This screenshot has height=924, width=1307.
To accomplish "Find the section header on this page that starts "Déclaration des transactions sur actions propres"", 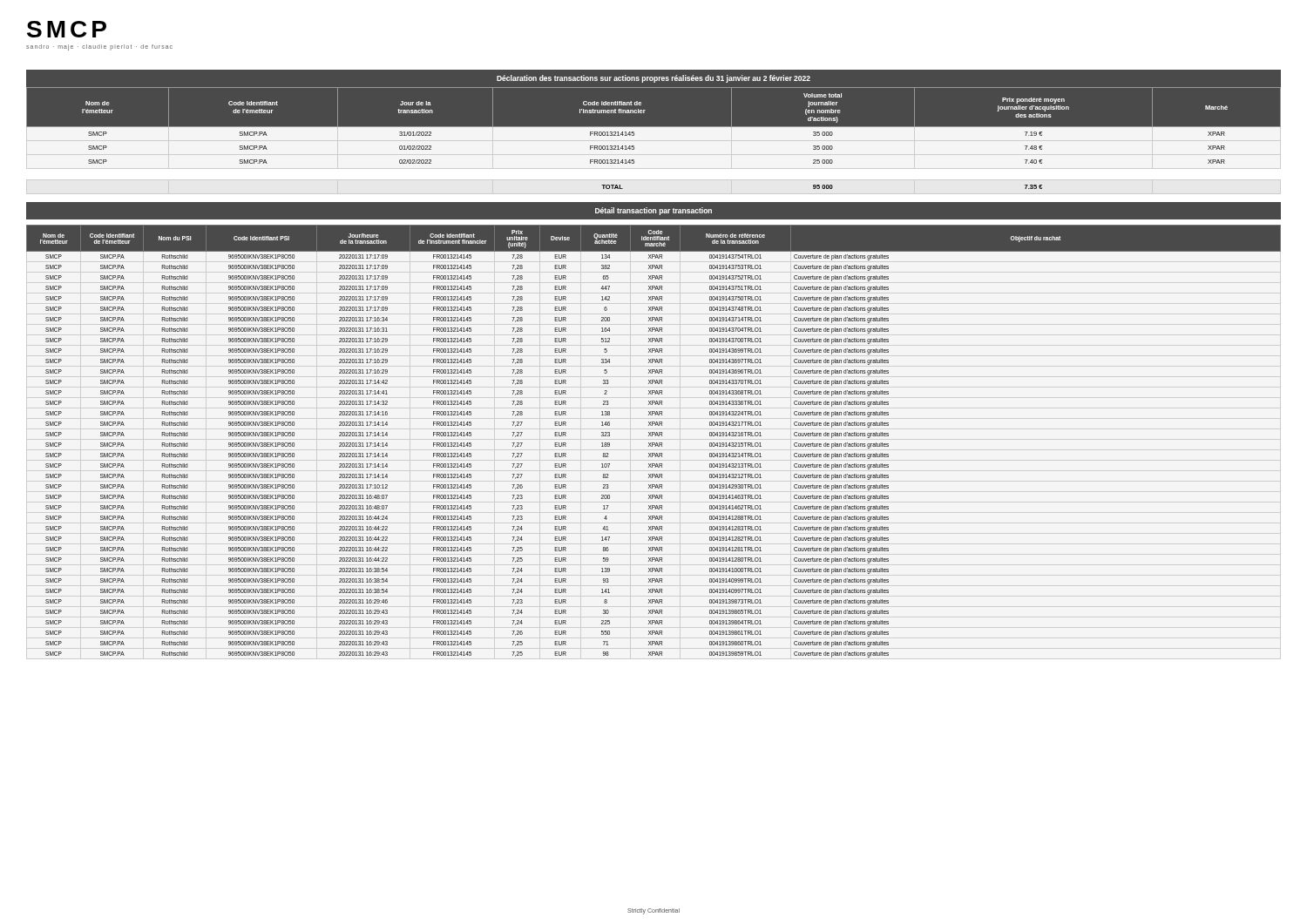I will (654, 78).
